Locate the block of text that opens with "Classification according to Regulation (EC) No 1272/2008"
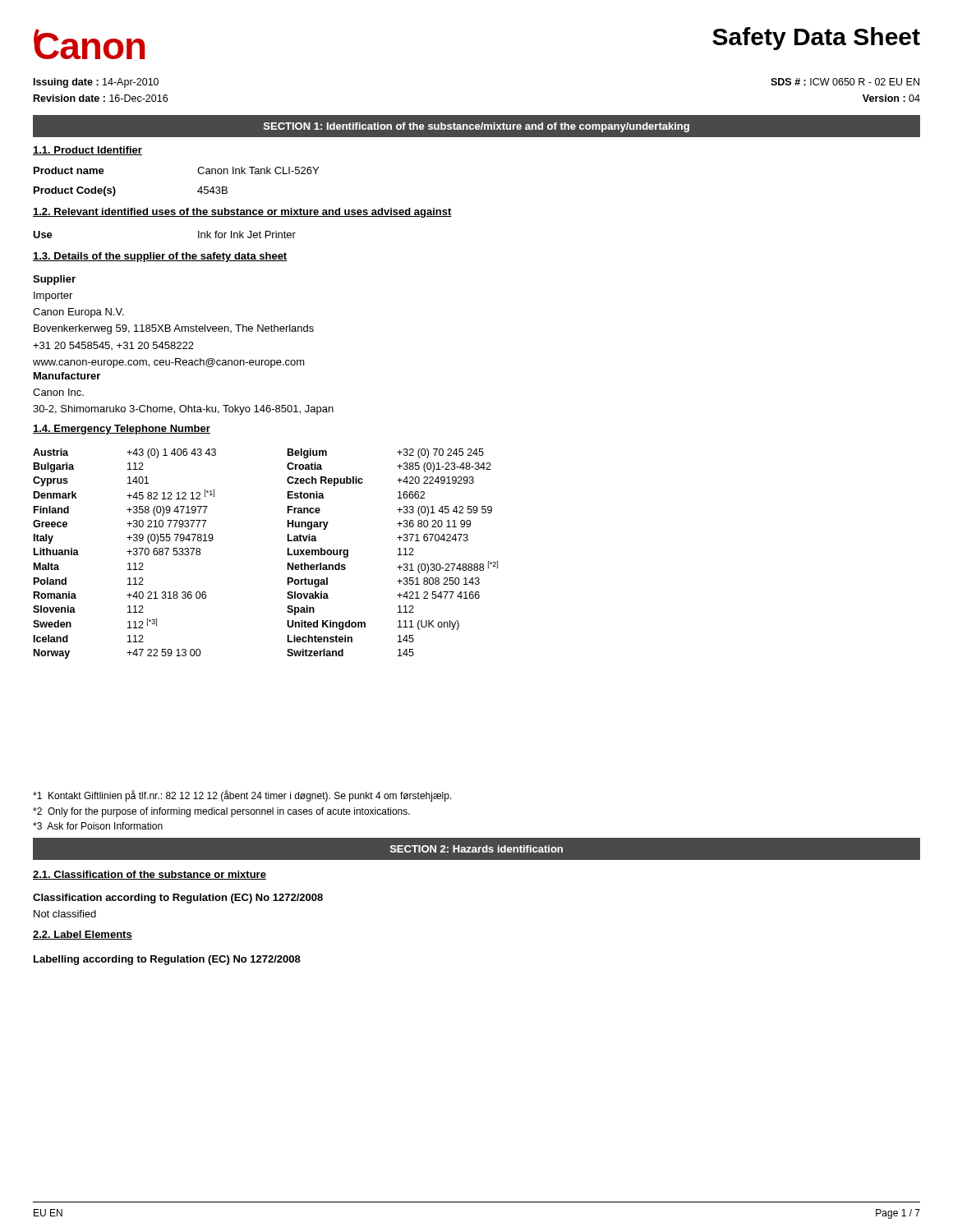The height and width of the screenshot is (1232, 953). click(x=178, y=906)
